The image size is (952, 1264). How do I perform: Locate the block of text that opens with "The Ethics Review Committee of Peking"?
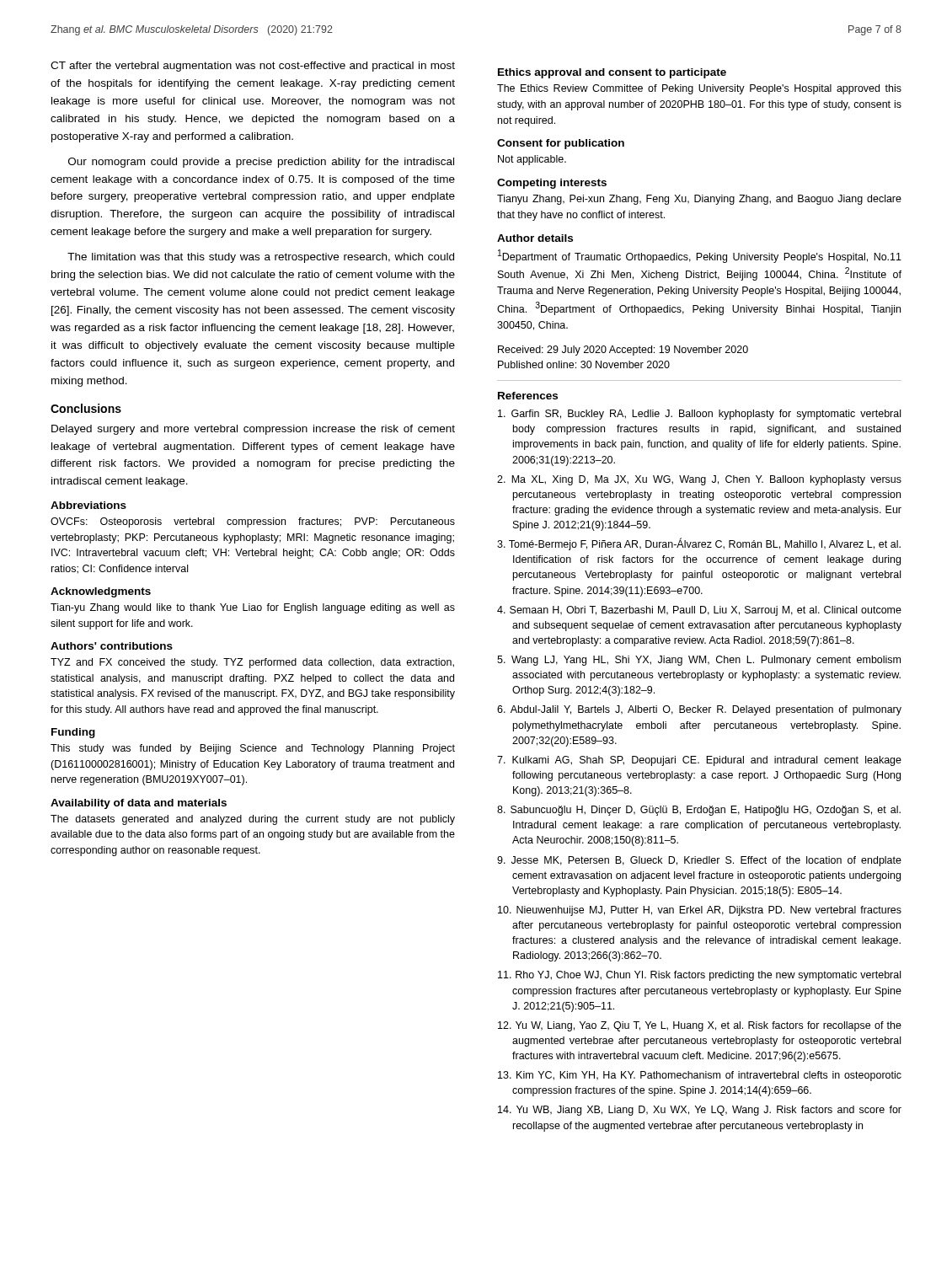tap(699, 105)
